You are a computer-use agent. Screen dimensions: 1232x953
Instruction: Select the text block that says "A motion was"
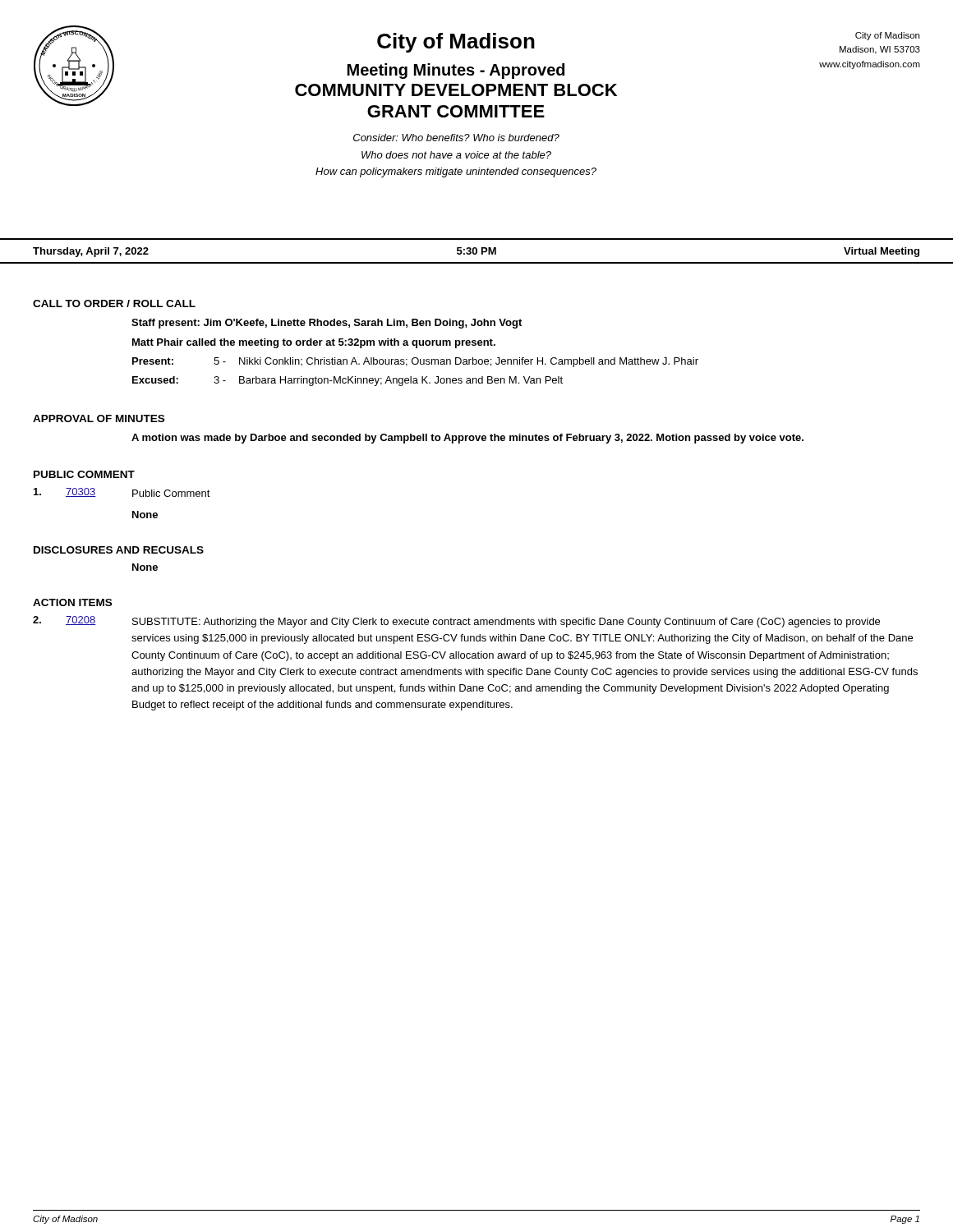(468, 437)
